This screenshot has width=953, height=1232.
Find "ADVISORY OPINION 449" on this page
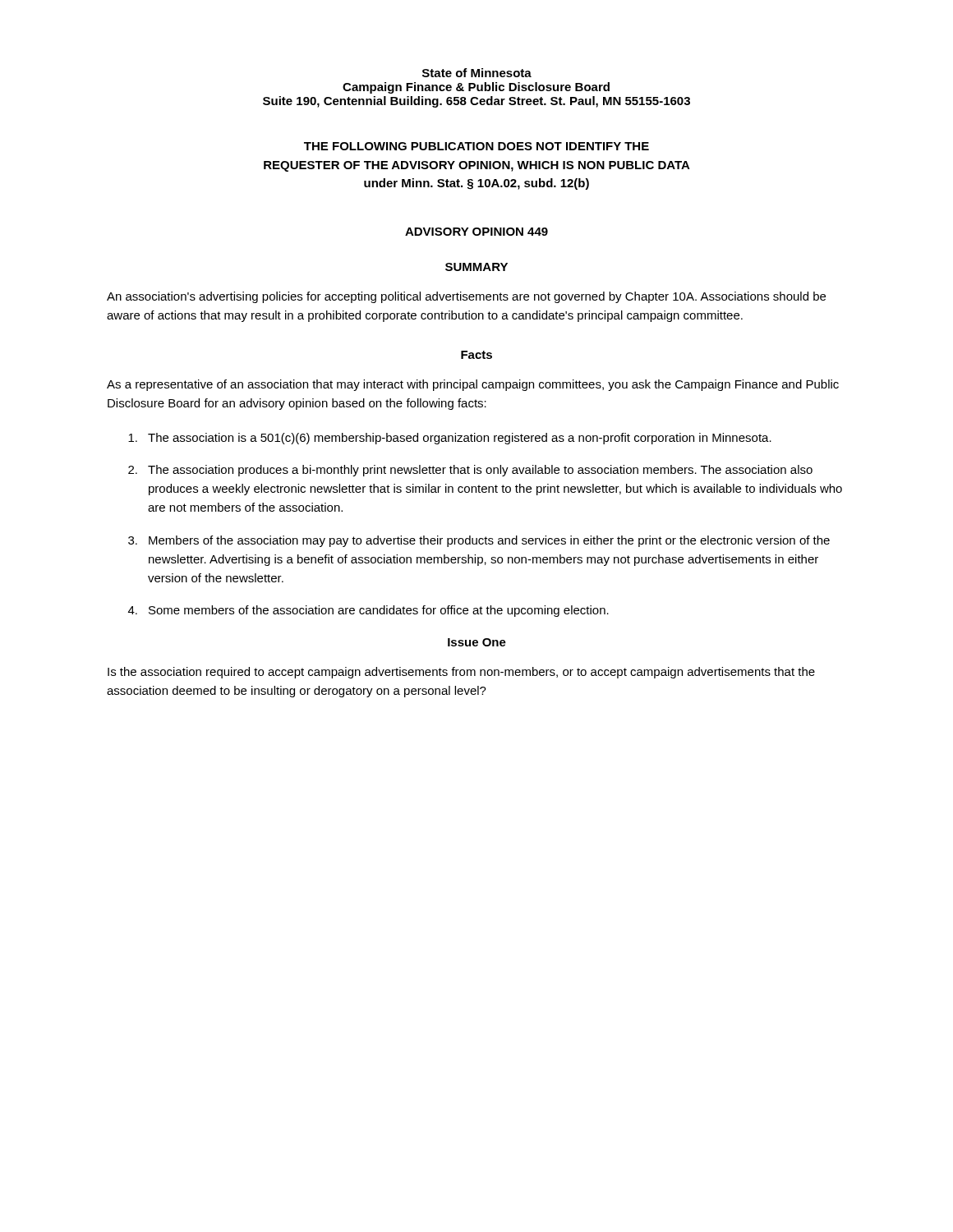[x=476, y=231]
